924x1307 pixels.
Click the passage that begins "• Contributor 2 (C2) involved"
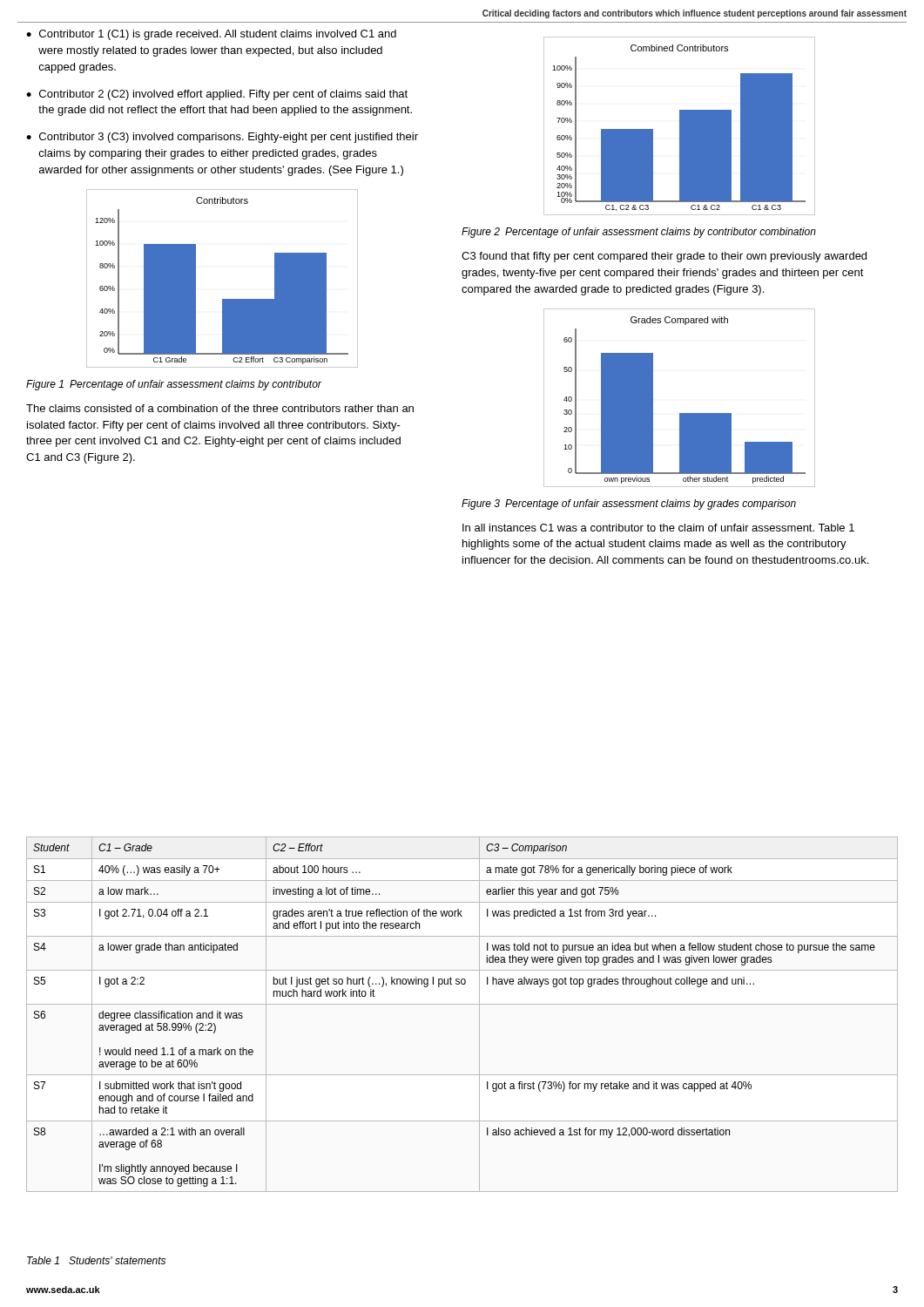click(x=222, y=102)
